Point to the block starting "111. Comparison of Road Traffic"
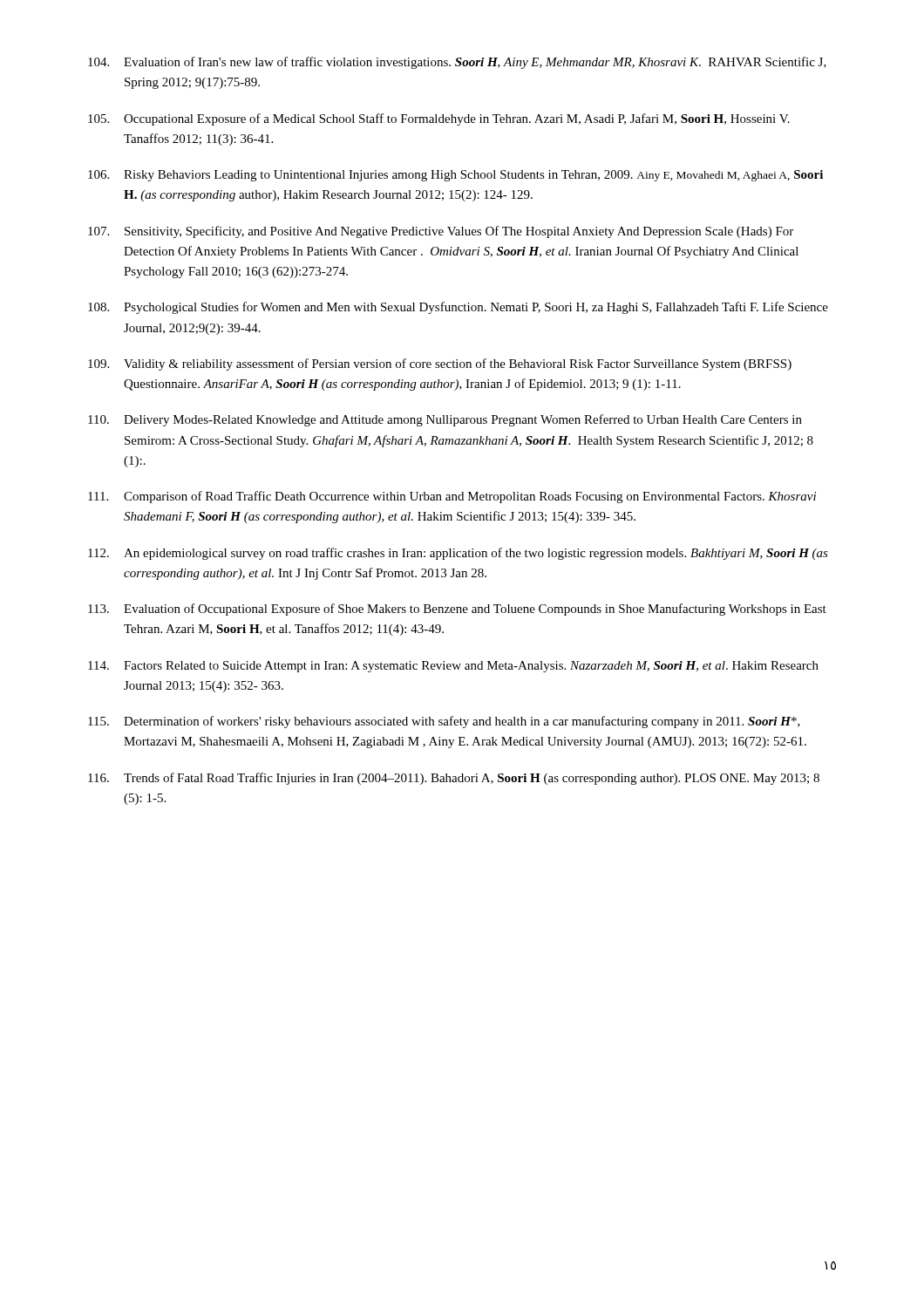The height and width of the screenshot is (1308, 924). click(x=462, y=507)
